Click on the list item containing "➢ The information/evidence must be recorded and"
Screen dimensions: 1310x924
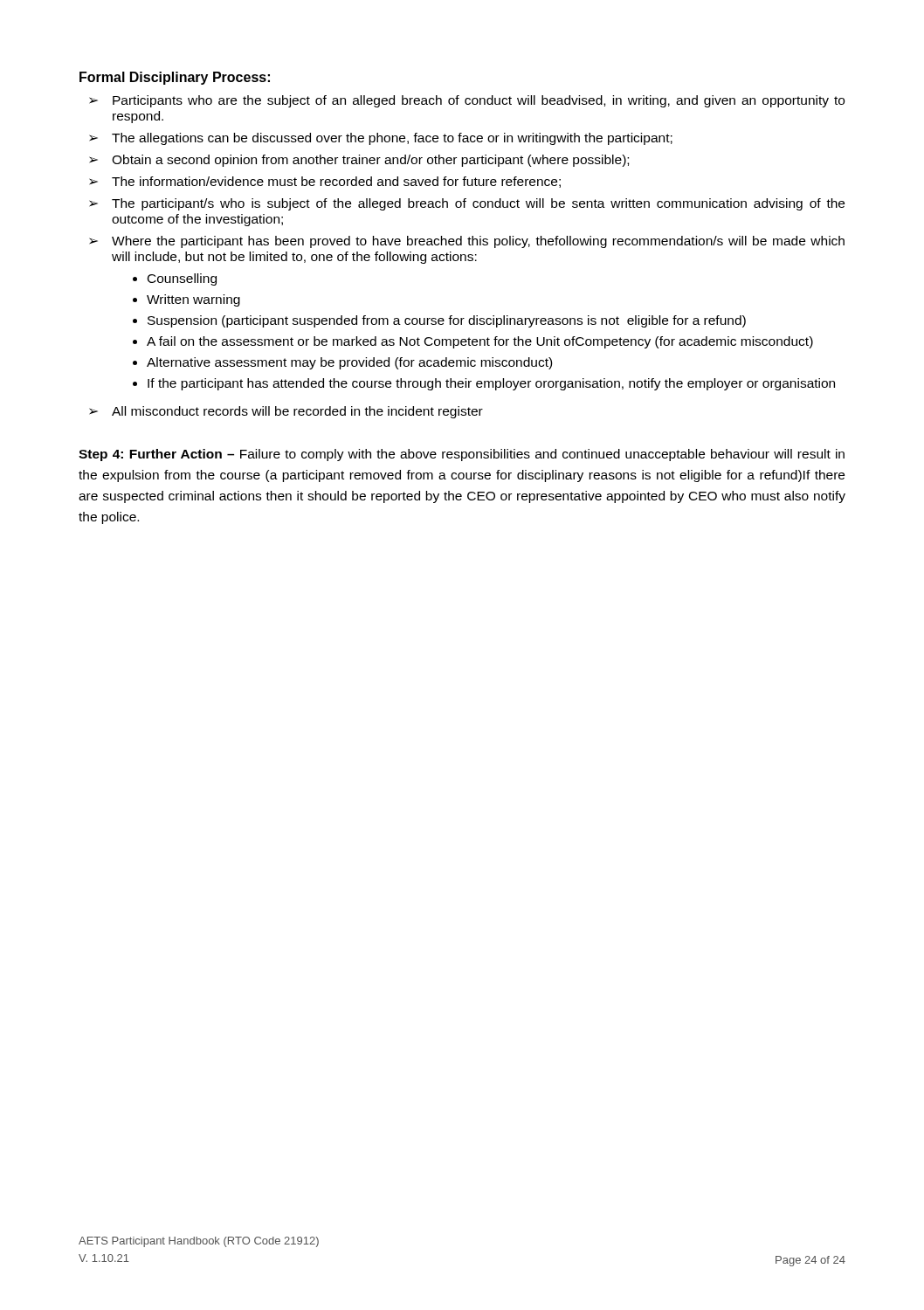(x=466, y=182)
